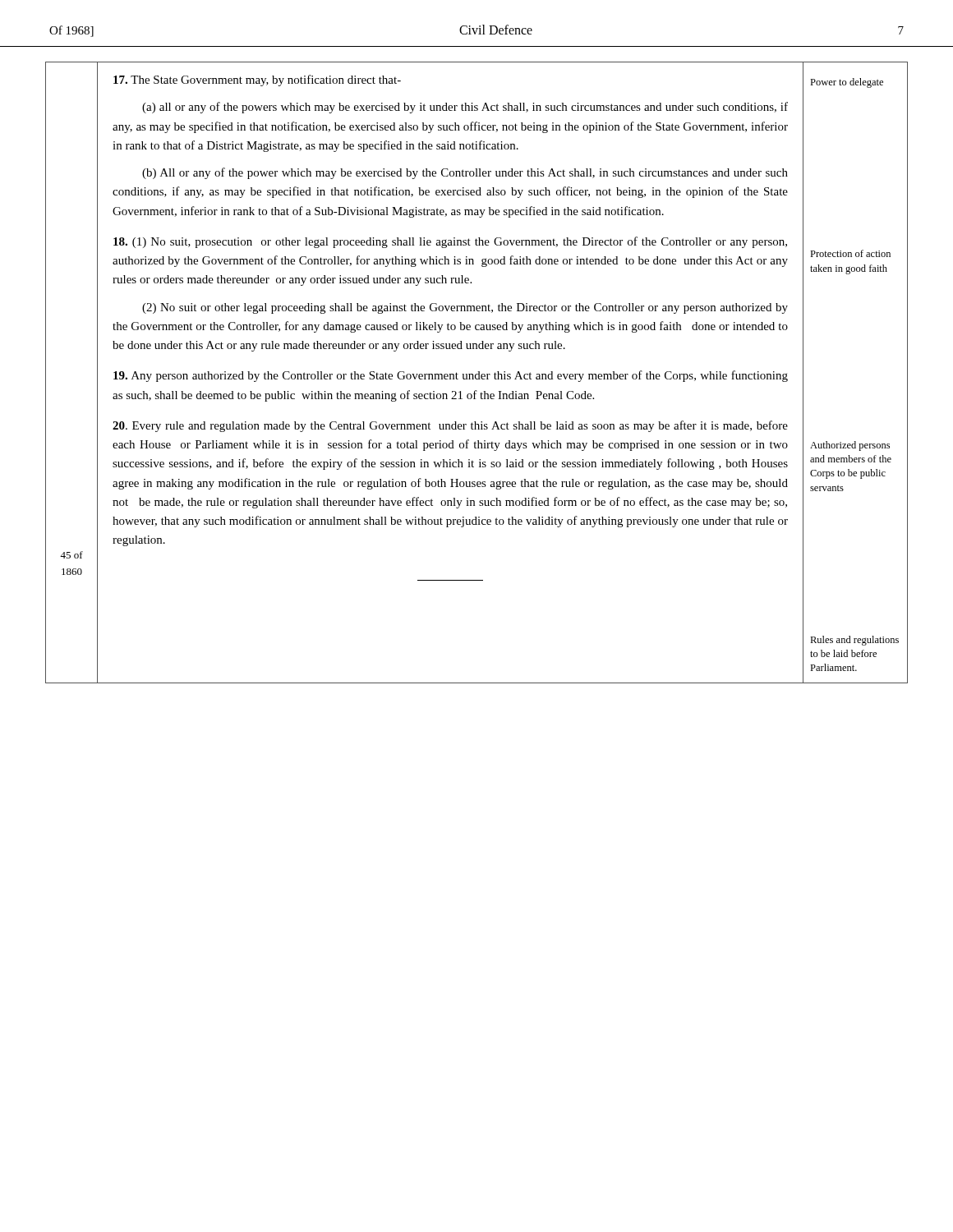This screenshot has height=1232, width=953.
Task: Point to the block starting "Every rule and regulation made"
Action: coord(450,483)
